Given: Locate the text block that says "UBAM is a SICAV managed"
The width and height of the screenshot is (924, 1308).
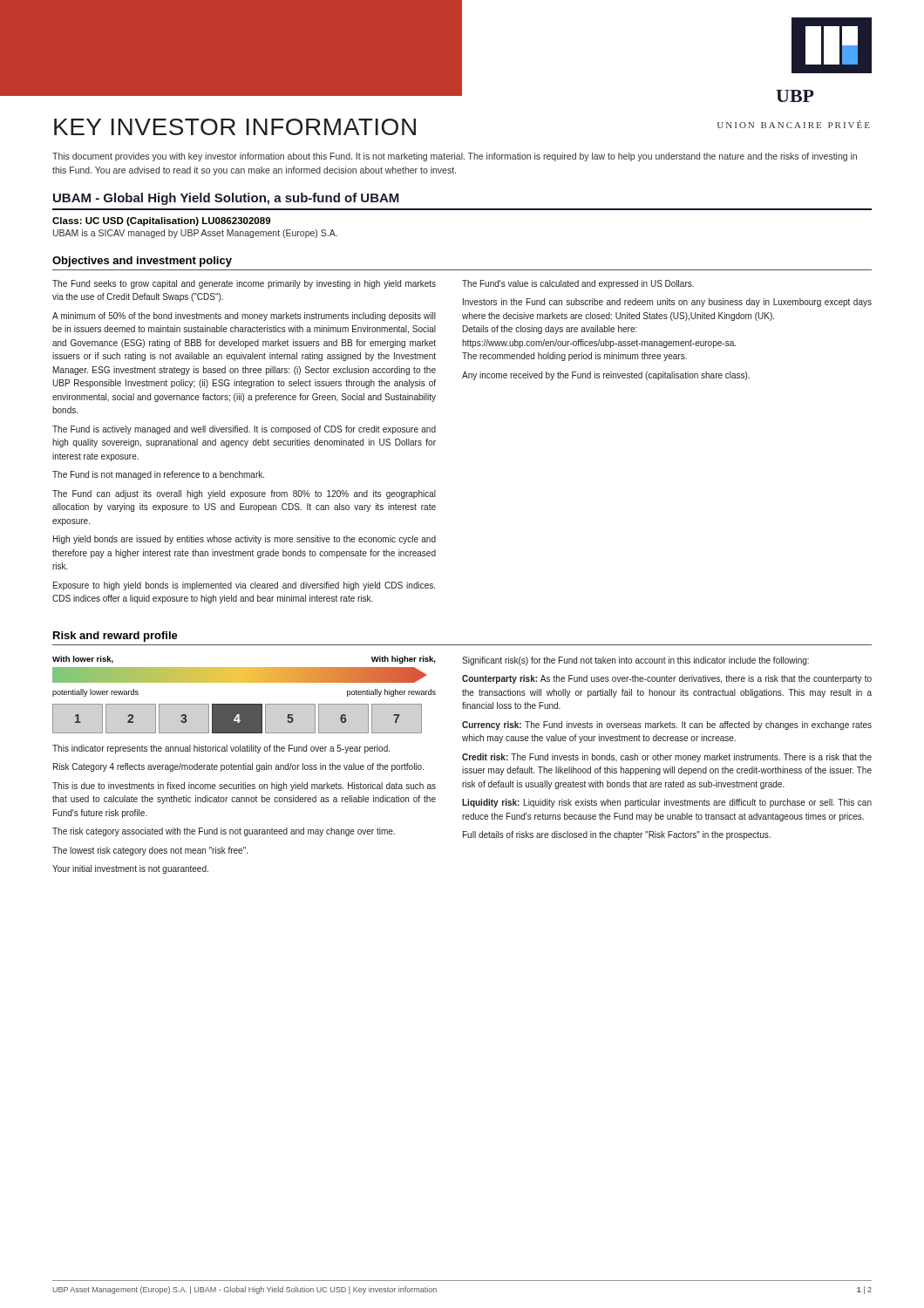Looking at the screenshot, I should click(195, 232).
